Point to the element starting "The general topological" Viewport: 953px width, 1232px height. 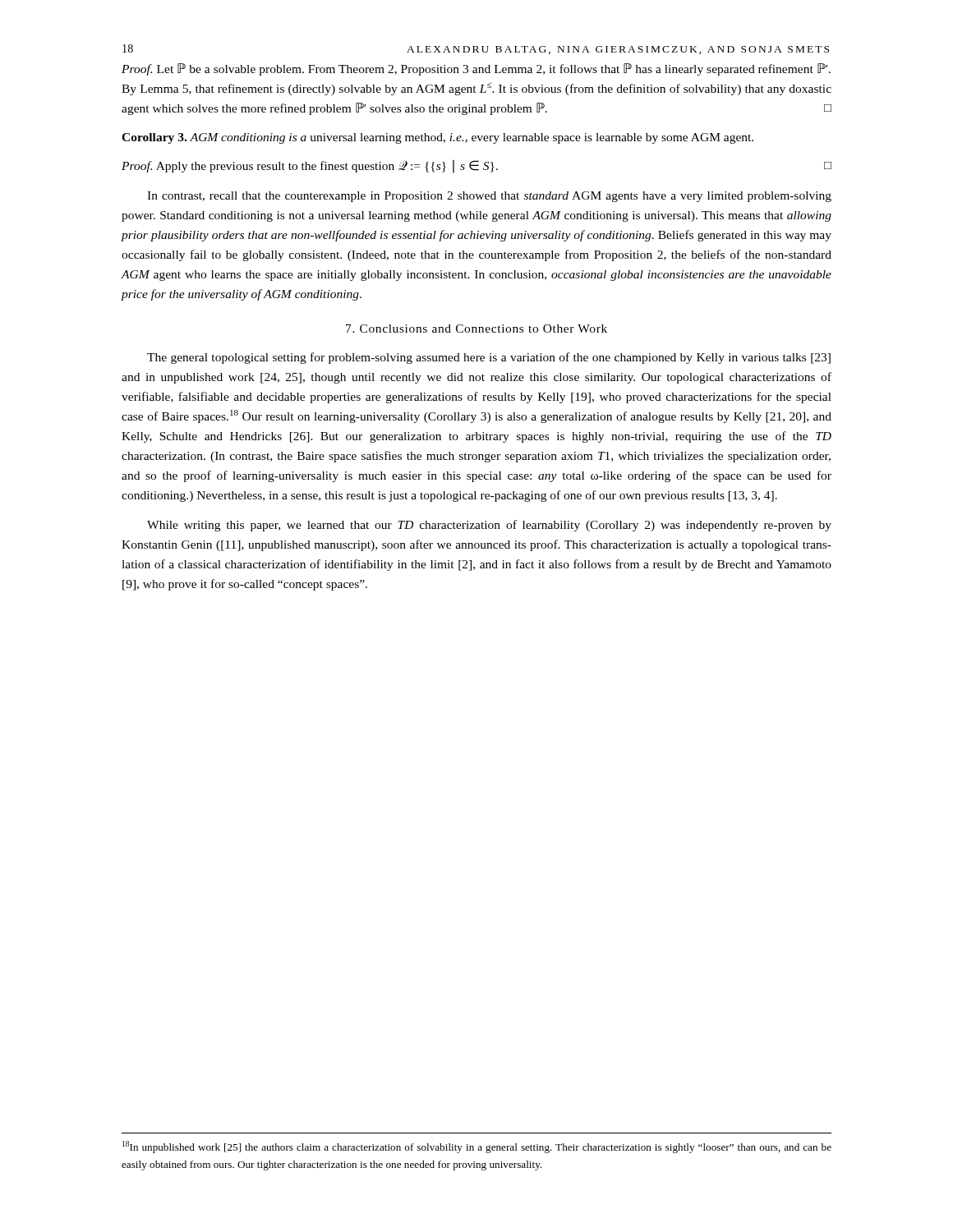coord(476,427)
